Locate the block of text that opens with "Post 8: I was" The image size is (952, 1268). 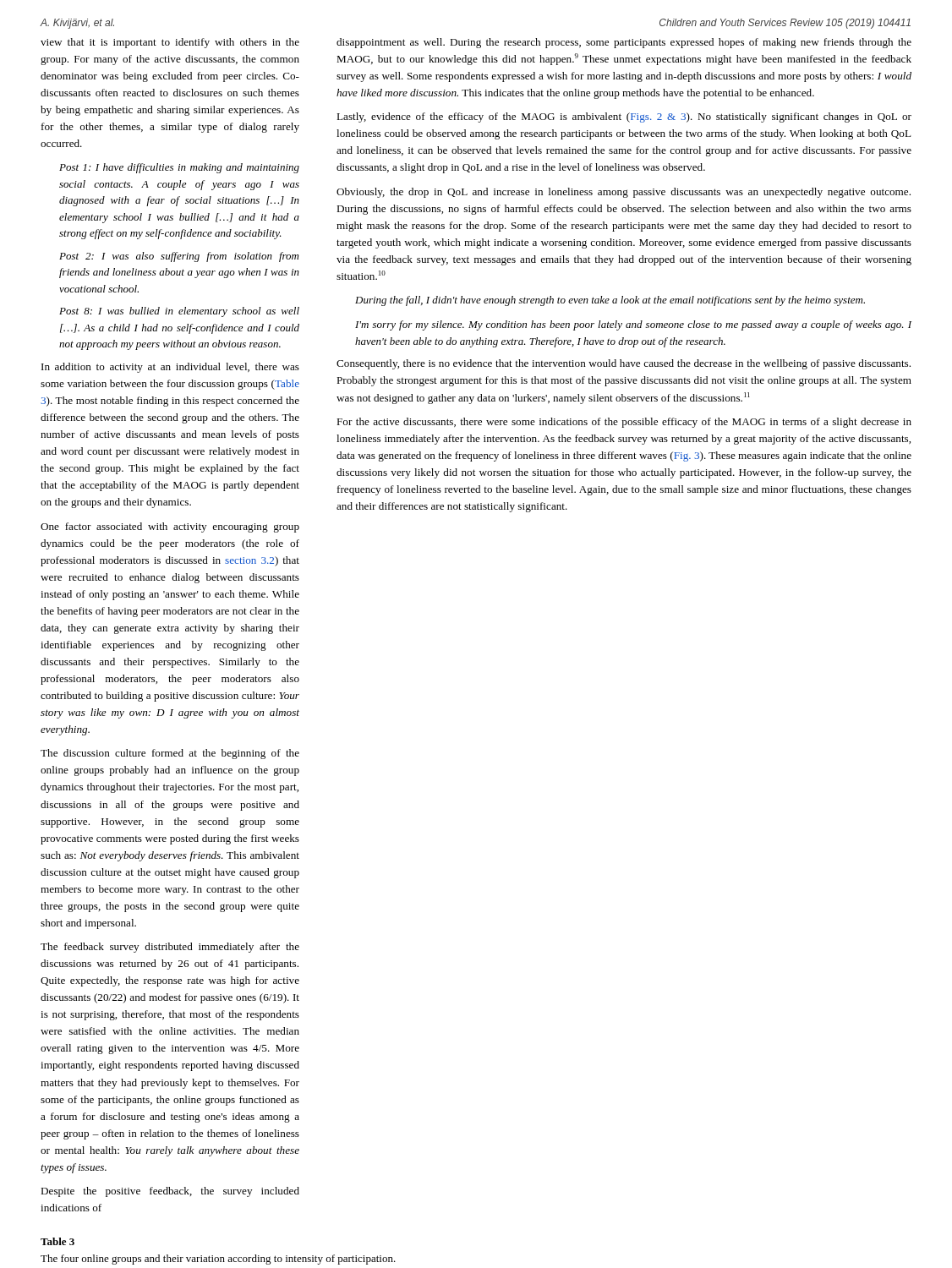pos(179,328)
